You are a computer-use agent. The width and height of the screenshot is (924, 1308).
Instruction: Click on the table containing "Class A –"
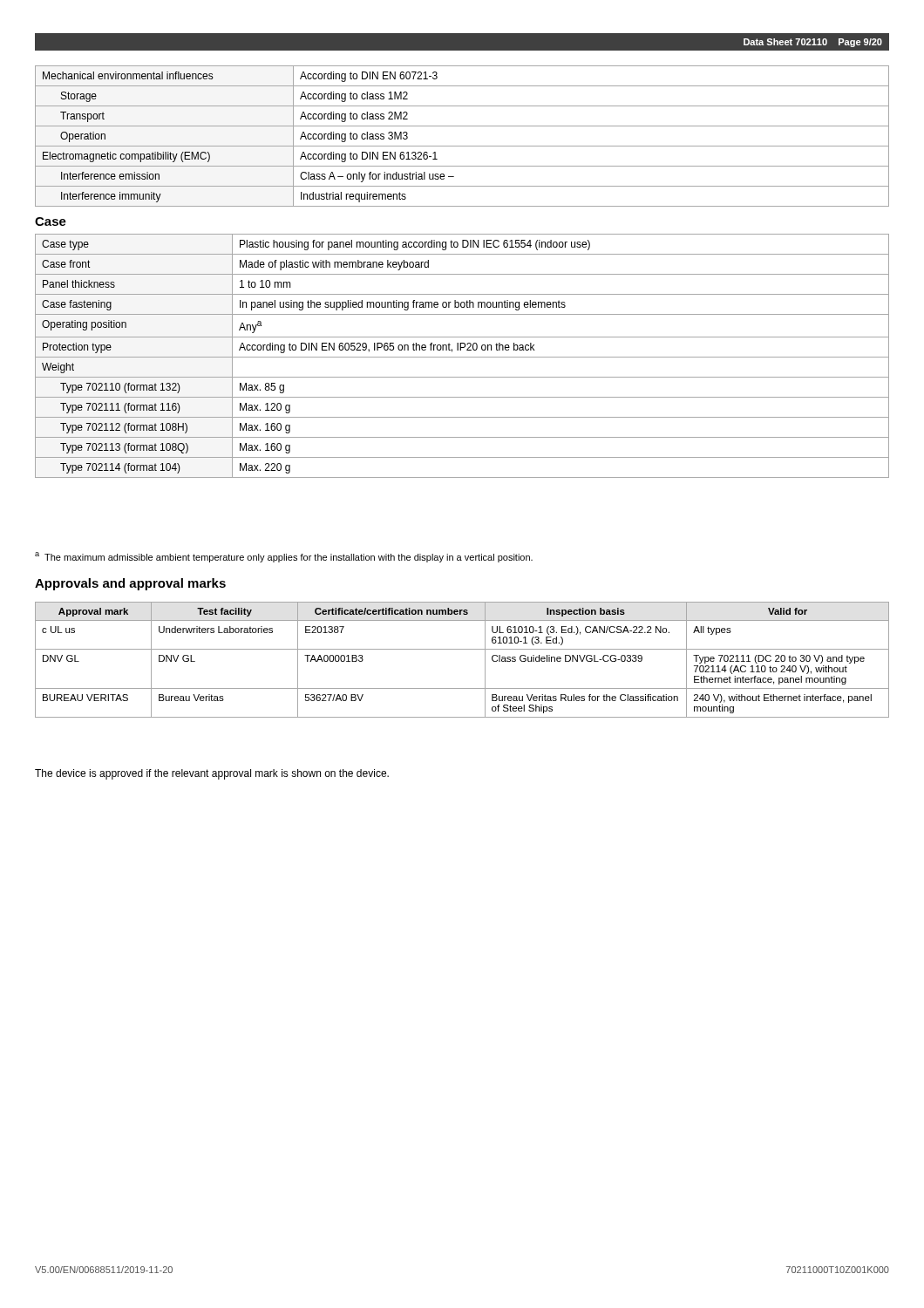(x=462, y=136)
